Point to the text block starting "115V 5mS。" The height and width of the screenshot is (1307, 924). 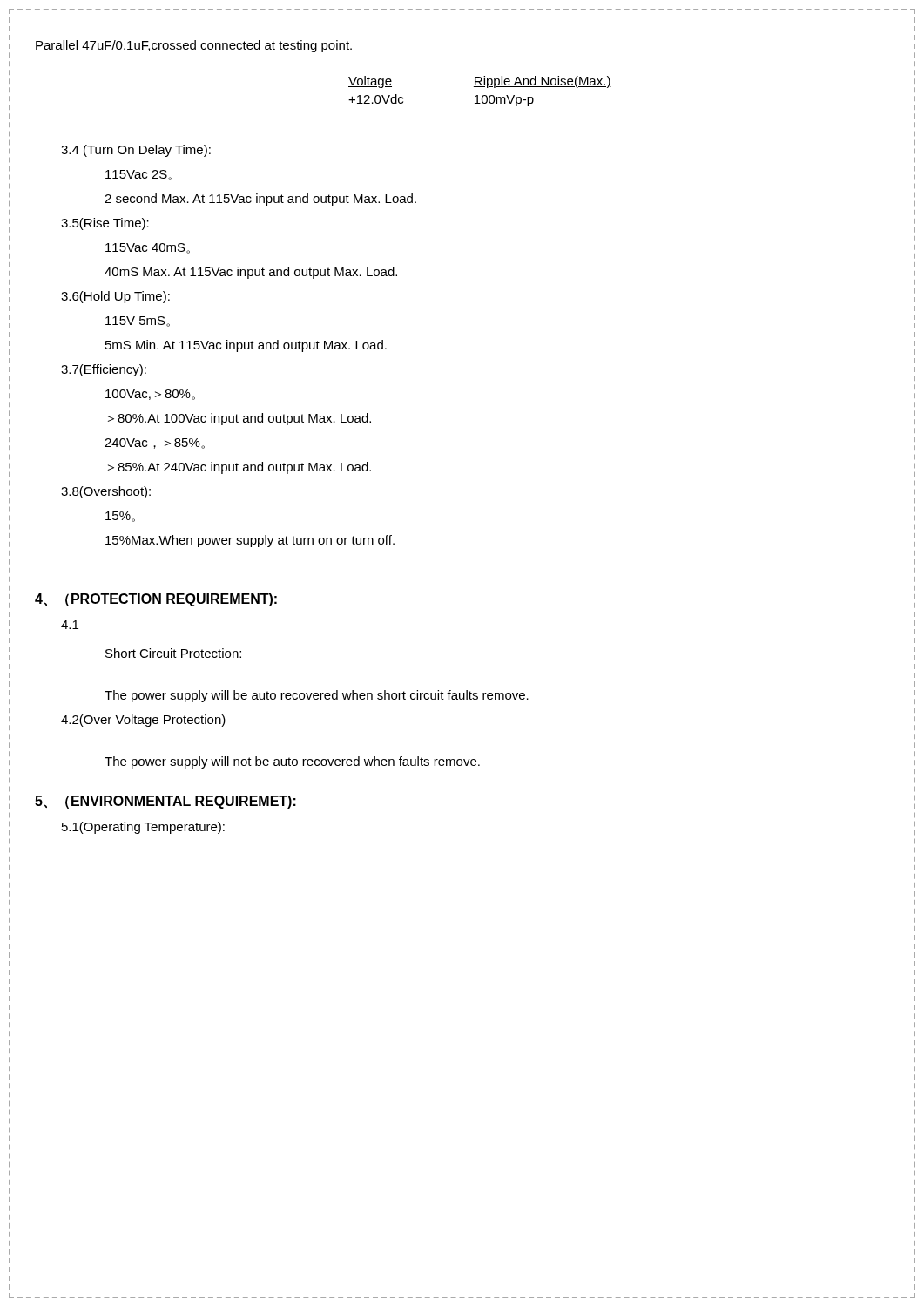coord(142,320)
